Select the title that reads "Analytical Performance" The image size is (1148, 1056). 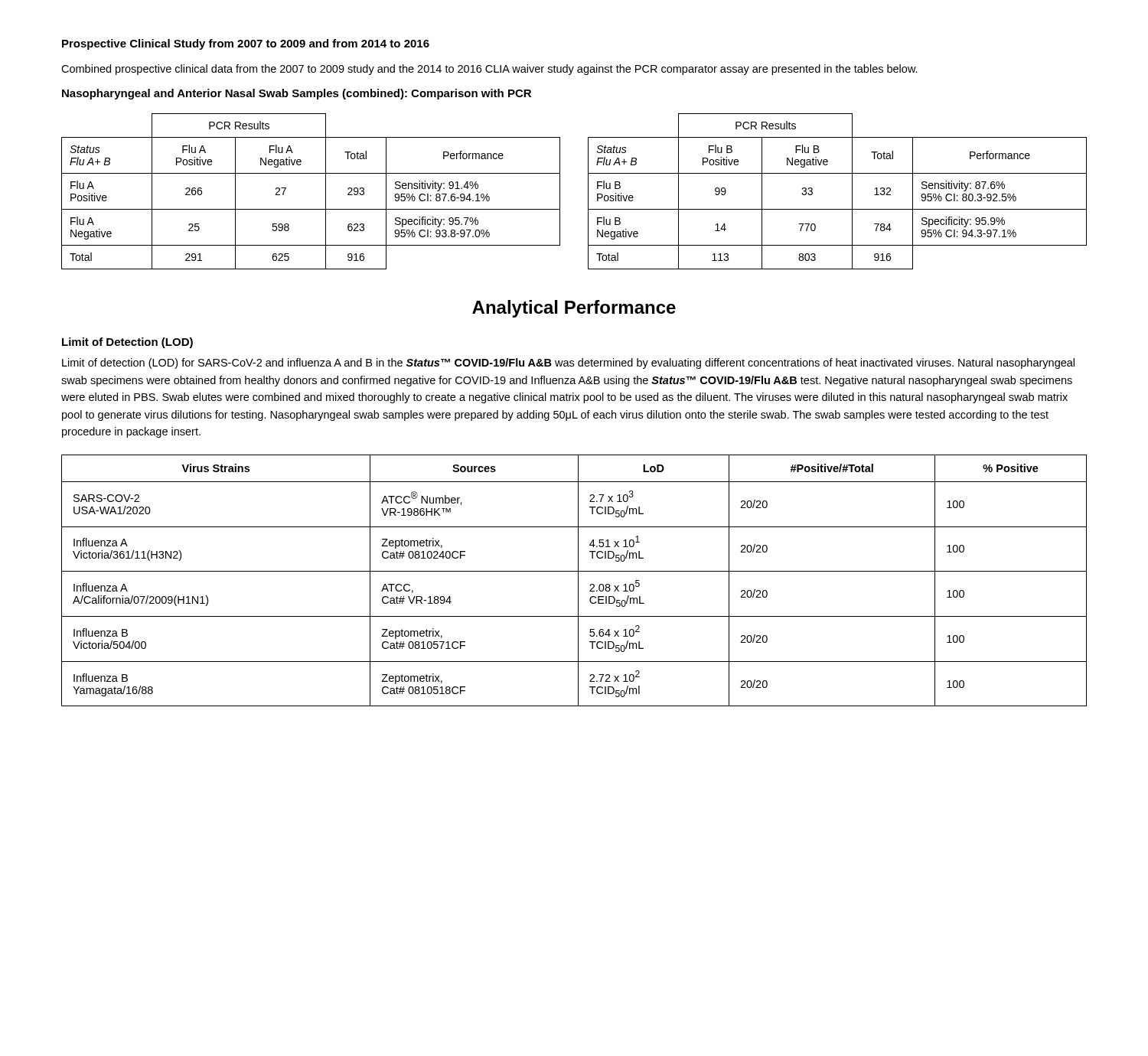tap(574, 308)
